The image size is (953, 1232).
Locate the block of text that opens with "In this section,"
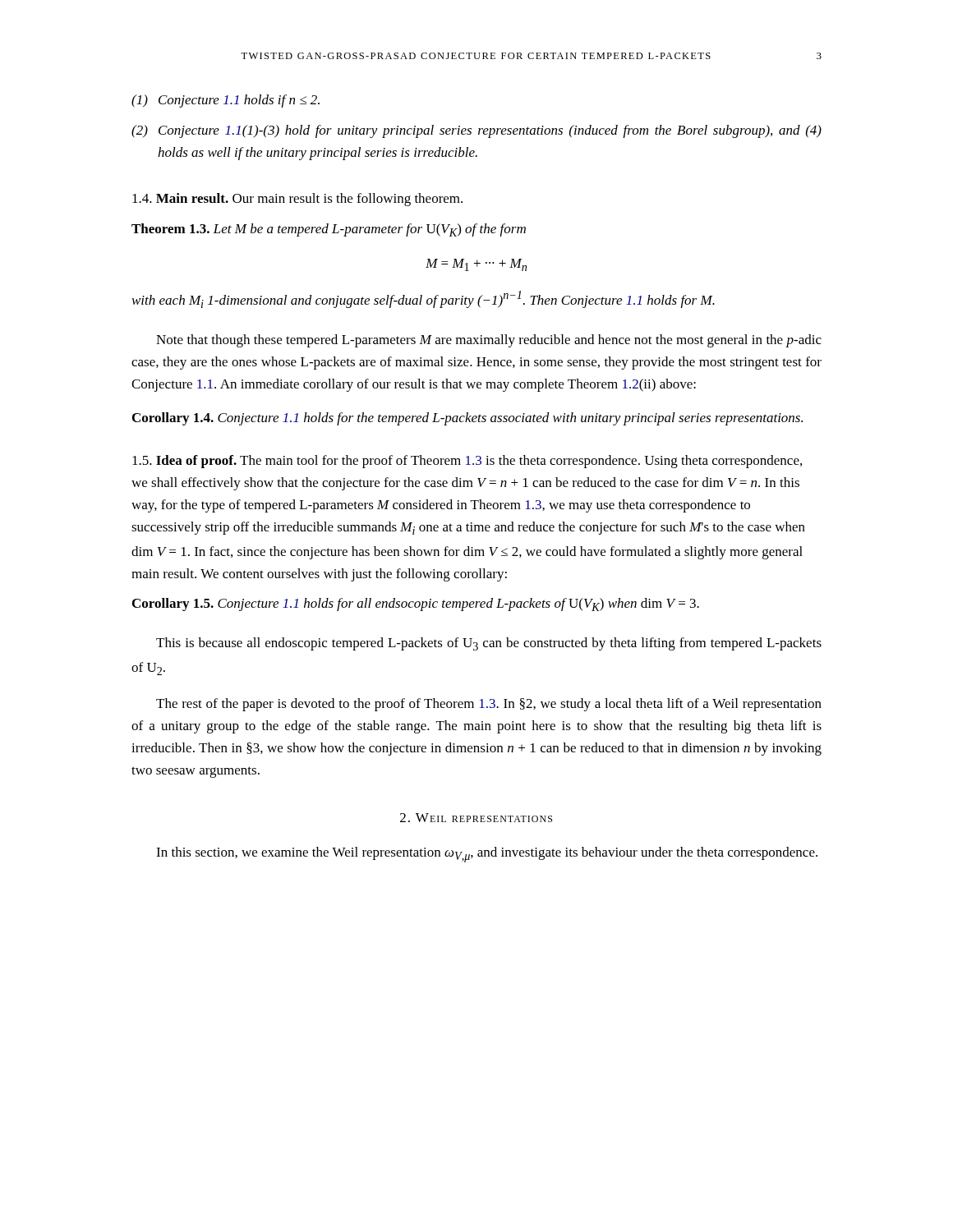coord(487,853)
